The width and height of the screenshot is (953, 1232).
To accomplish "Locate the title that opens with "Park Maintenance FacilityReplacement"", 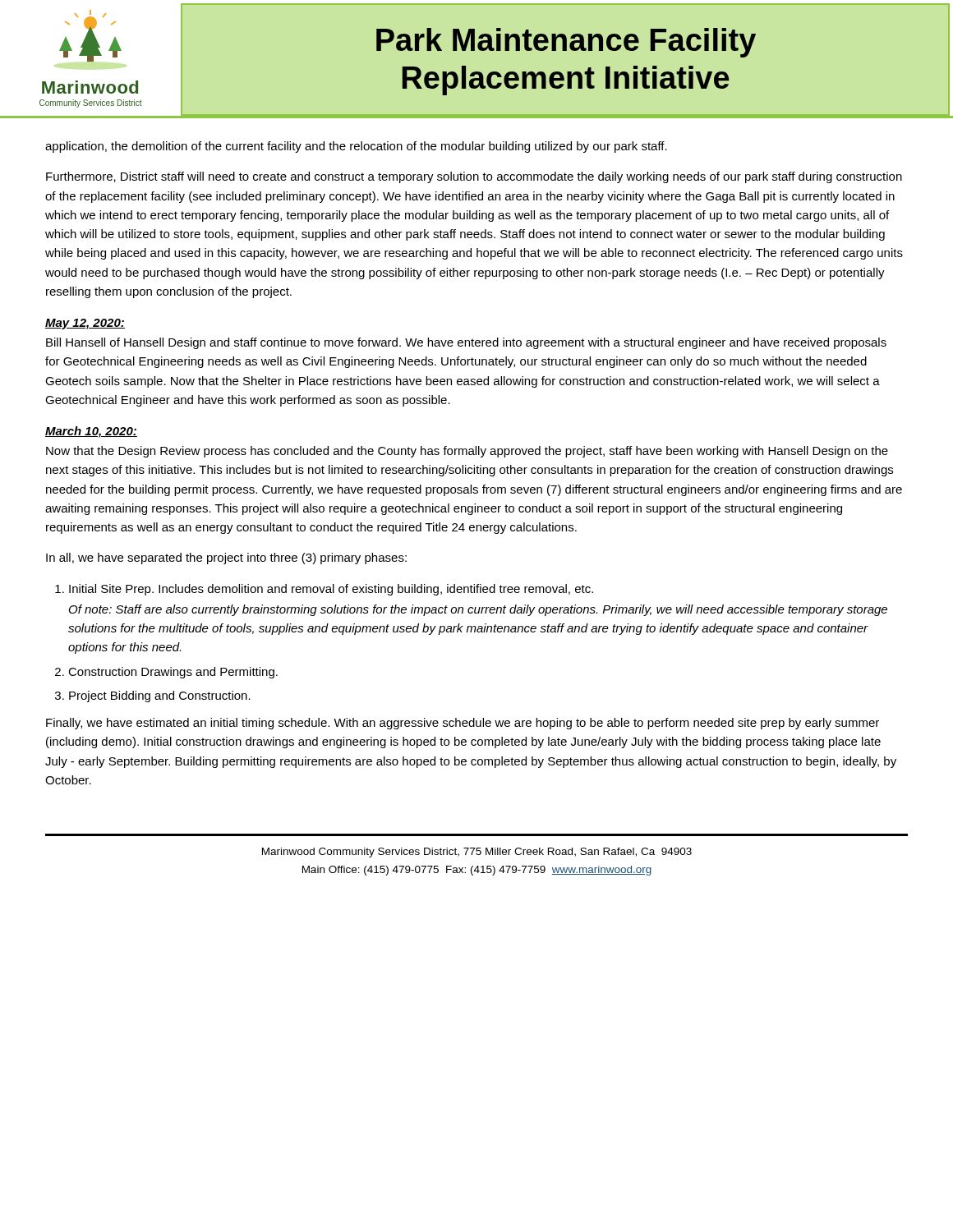I will [x=565, y=60].
